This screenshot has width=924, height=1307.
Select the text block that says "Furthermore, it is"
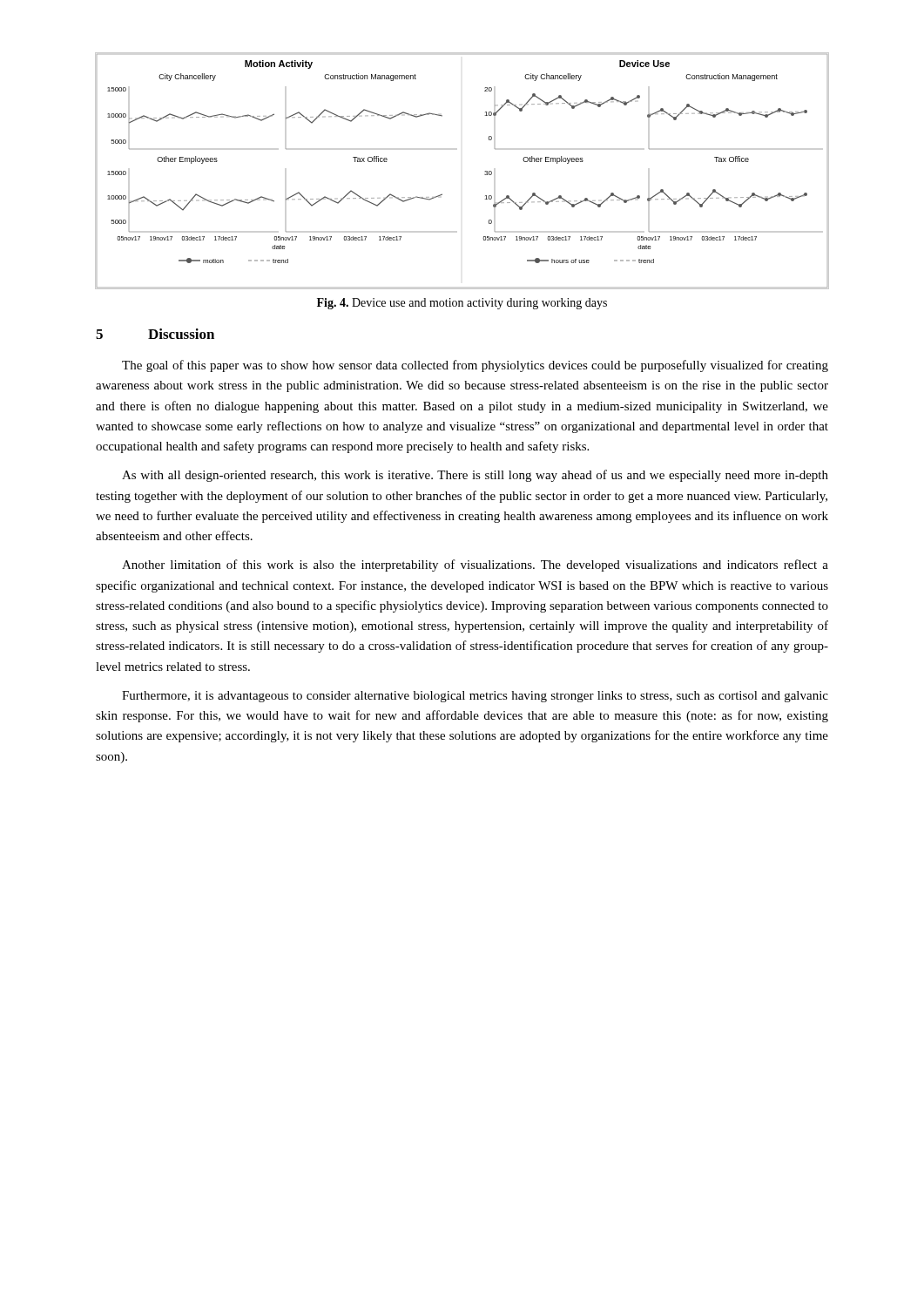pyautogui.click(x=462, y=726)
